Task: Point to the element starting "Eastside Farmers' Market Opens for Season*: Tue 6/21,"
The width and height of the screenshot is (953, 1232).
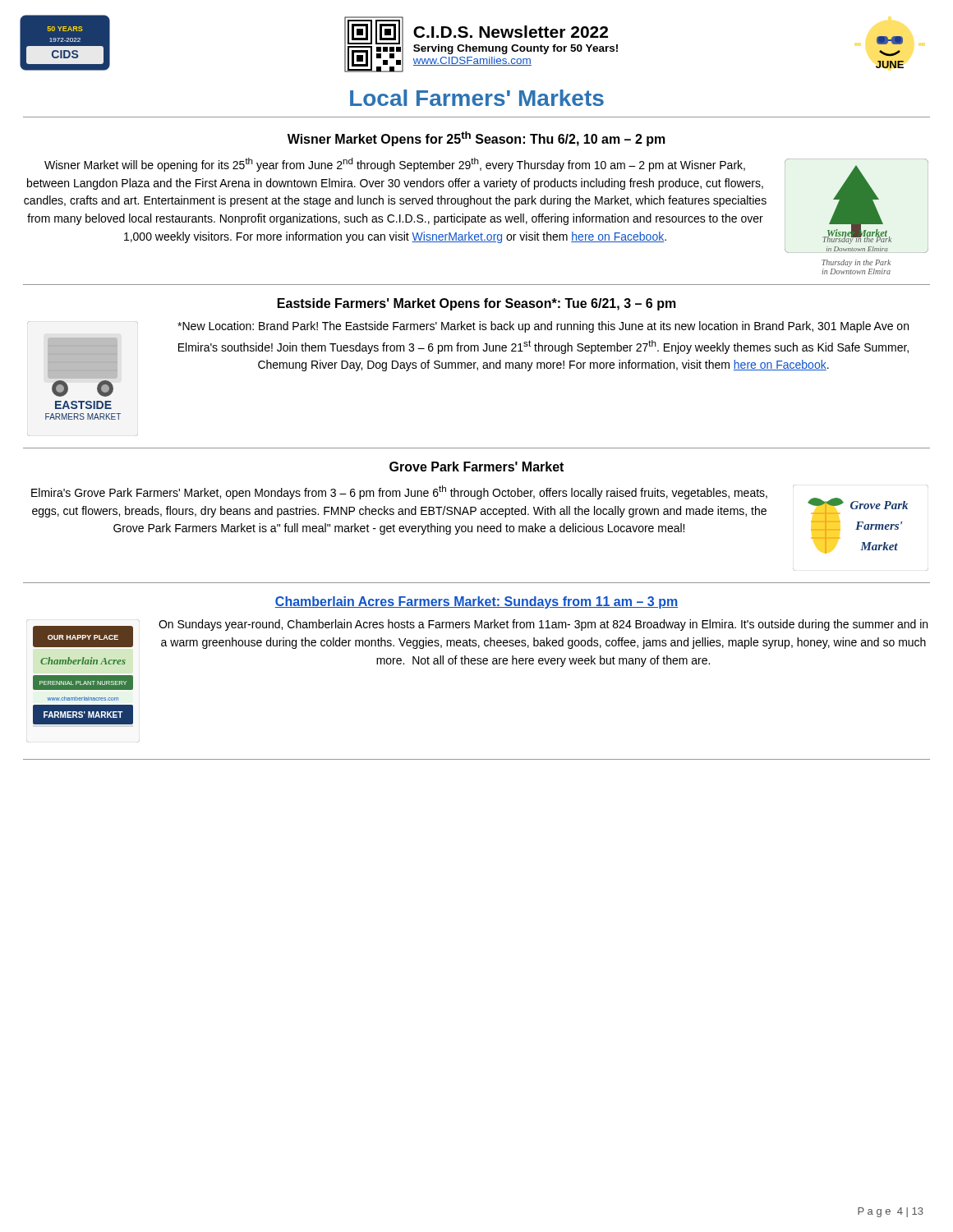Action: coord(476,304)
